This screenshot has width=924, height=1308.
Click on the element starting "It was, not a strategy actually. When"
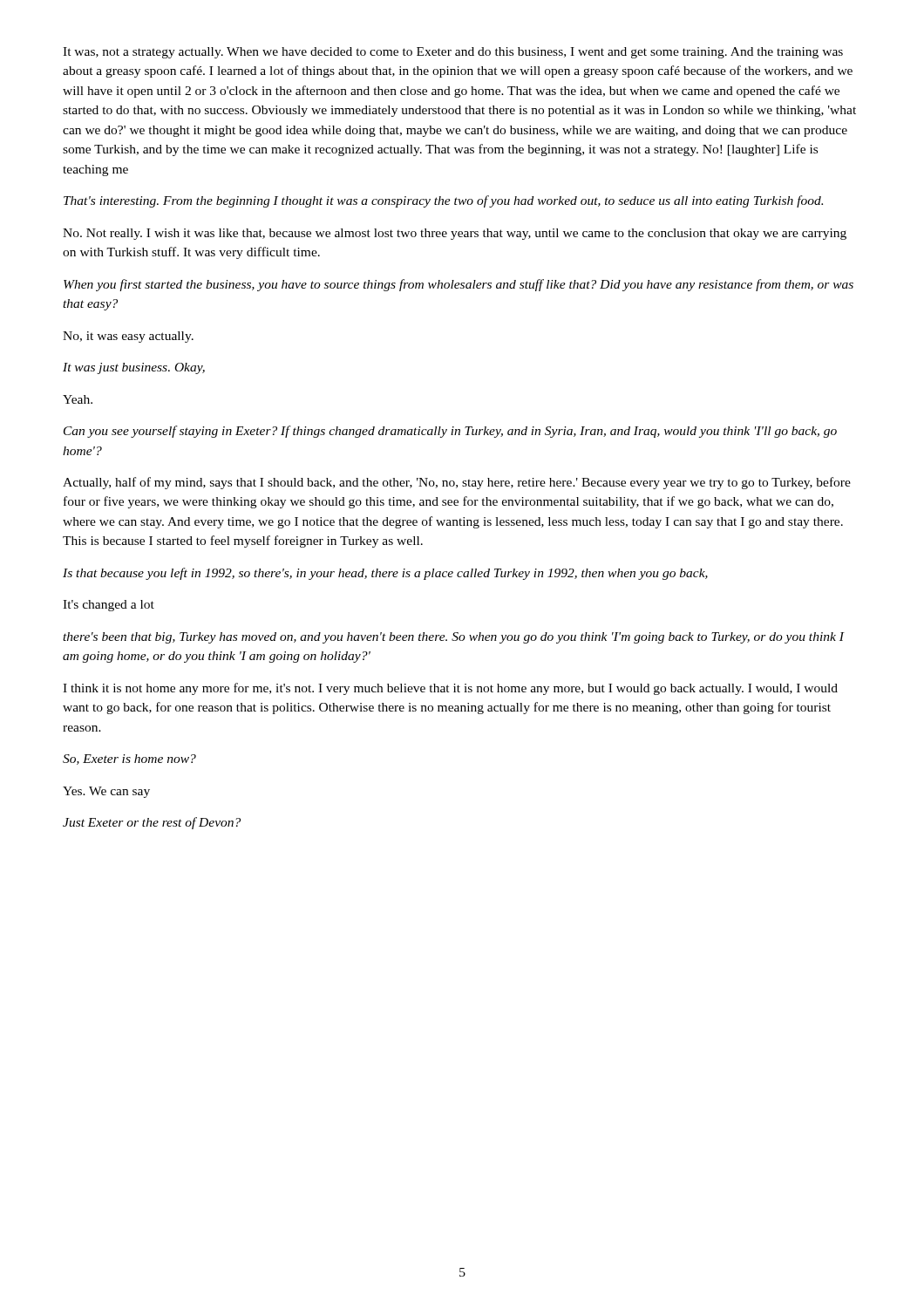(460, 110)
